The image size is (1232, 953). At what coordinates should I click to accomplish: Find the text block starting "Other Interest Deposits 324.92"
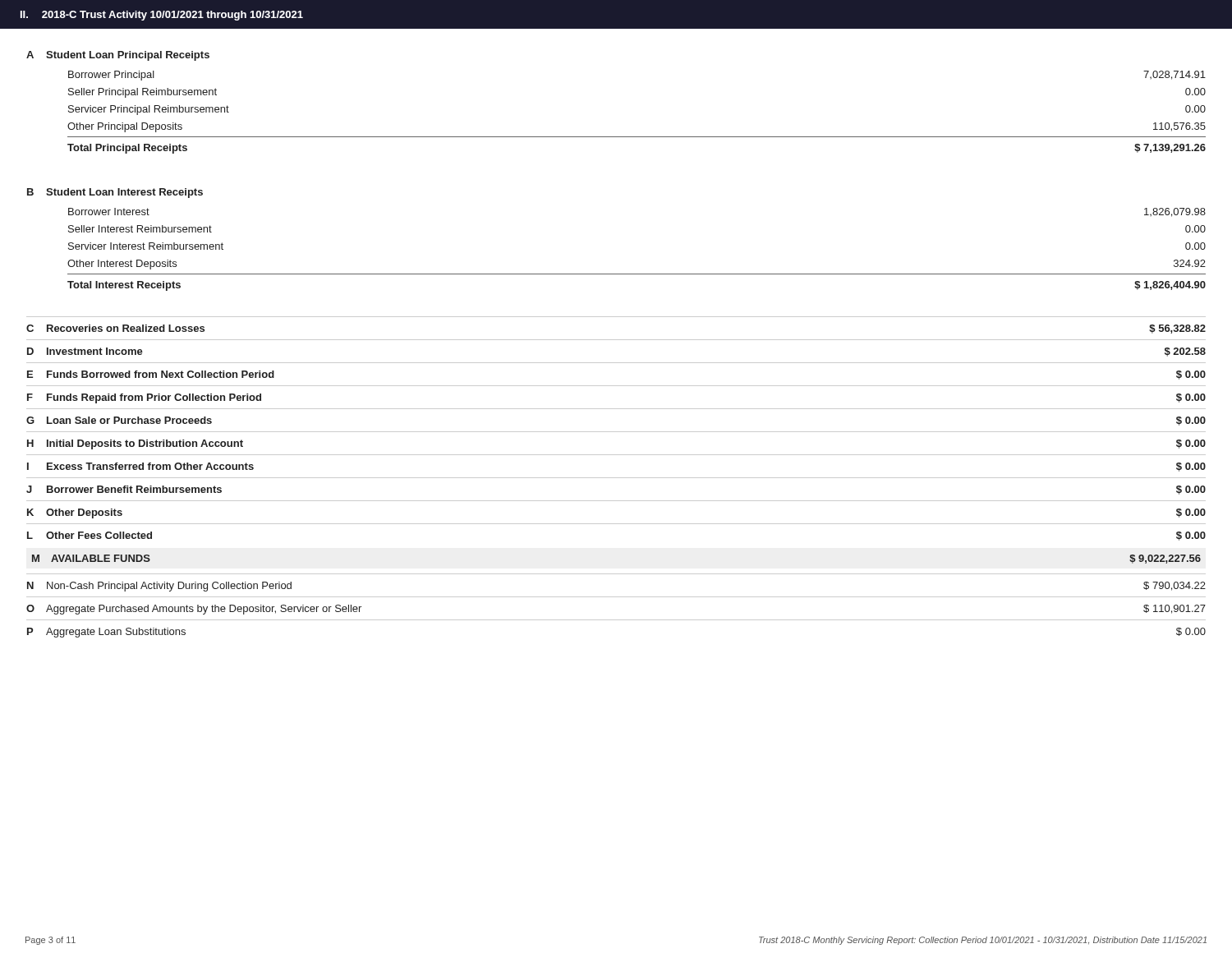637,263
